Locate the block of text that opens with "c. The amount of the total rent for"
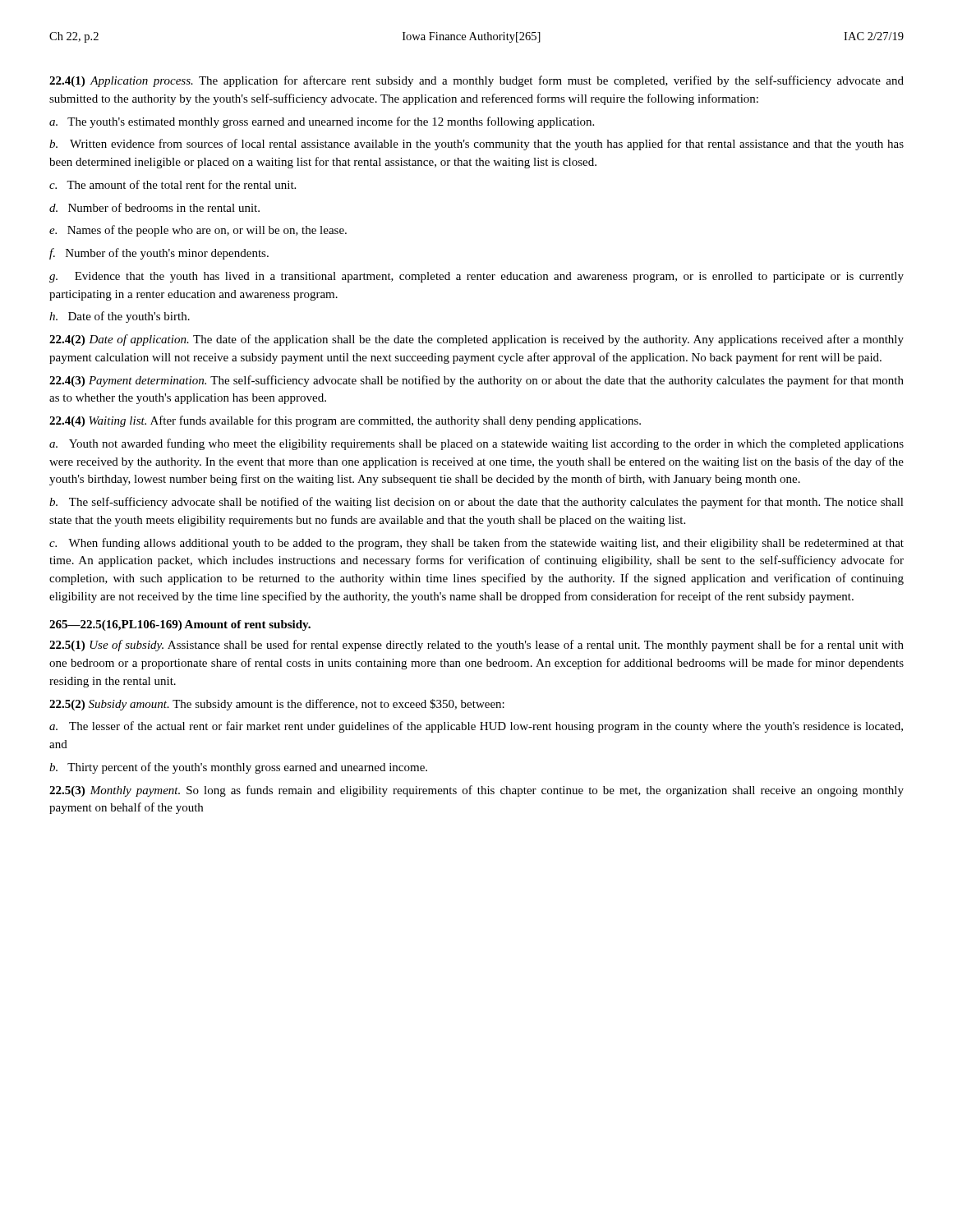The image size is (953, 1232). tap(173, 184)
